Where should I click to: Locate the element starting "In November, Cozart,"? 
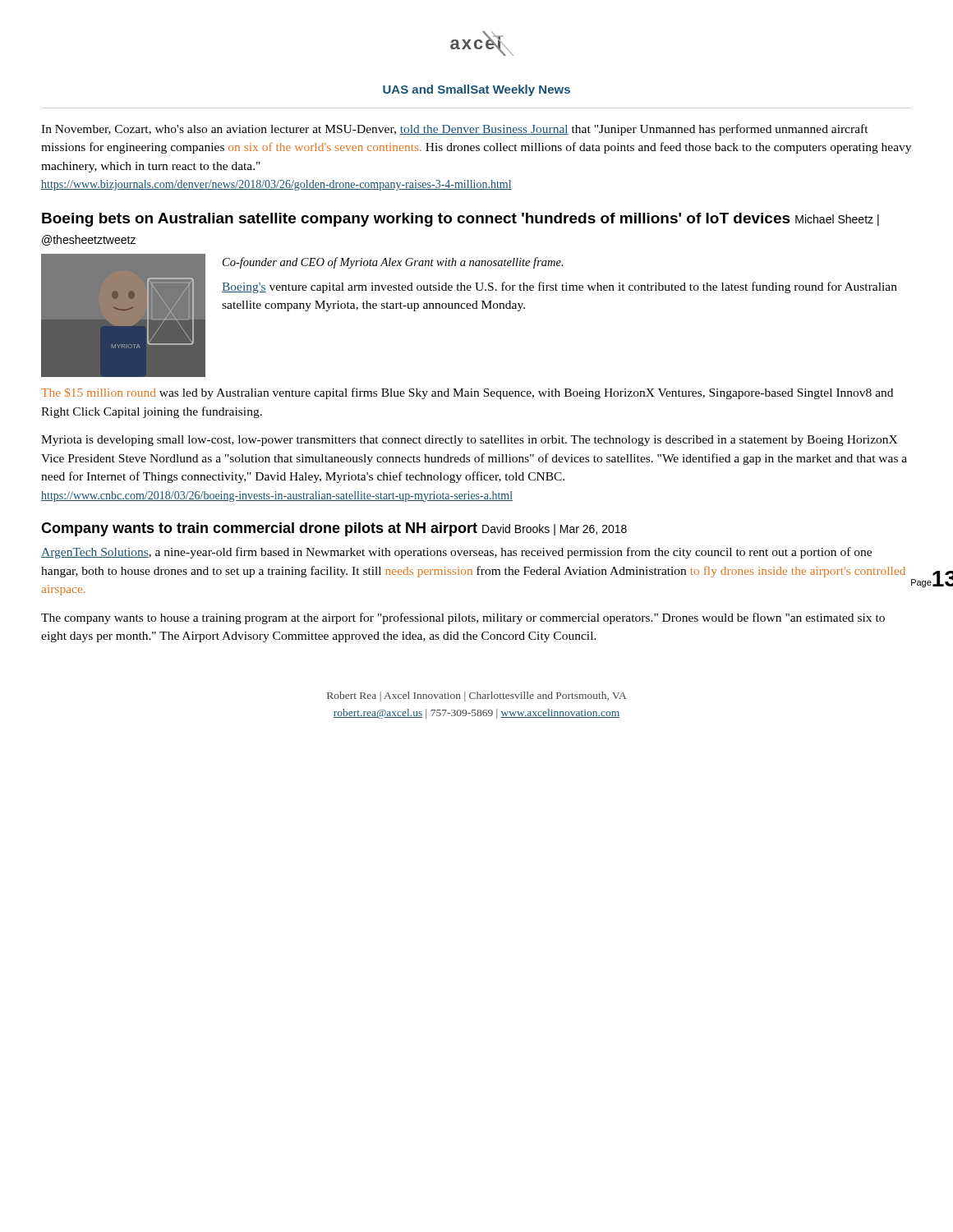click(x=476, y=156)
